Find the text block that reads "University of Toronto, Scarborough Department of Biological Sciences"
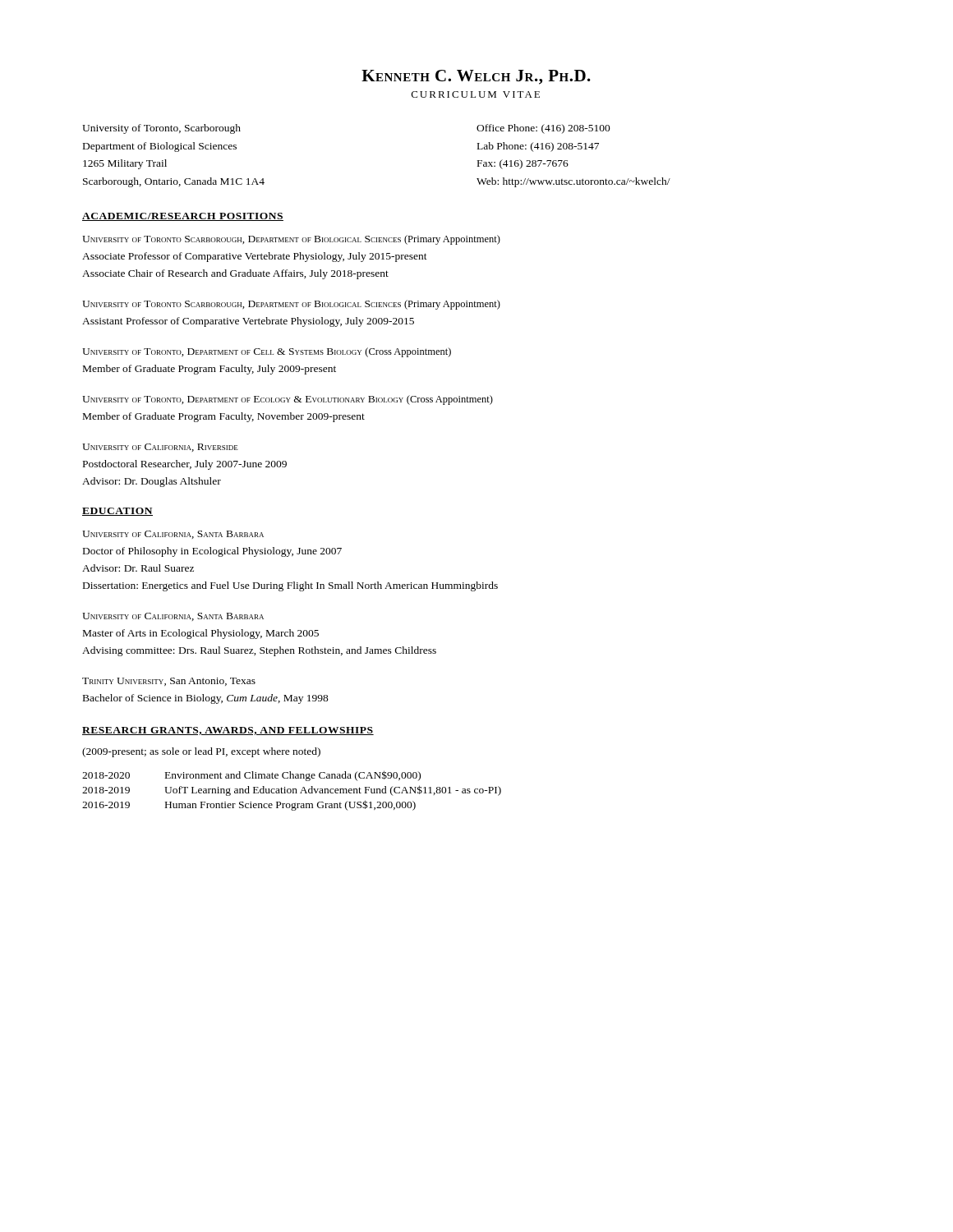 coord(173,154)
